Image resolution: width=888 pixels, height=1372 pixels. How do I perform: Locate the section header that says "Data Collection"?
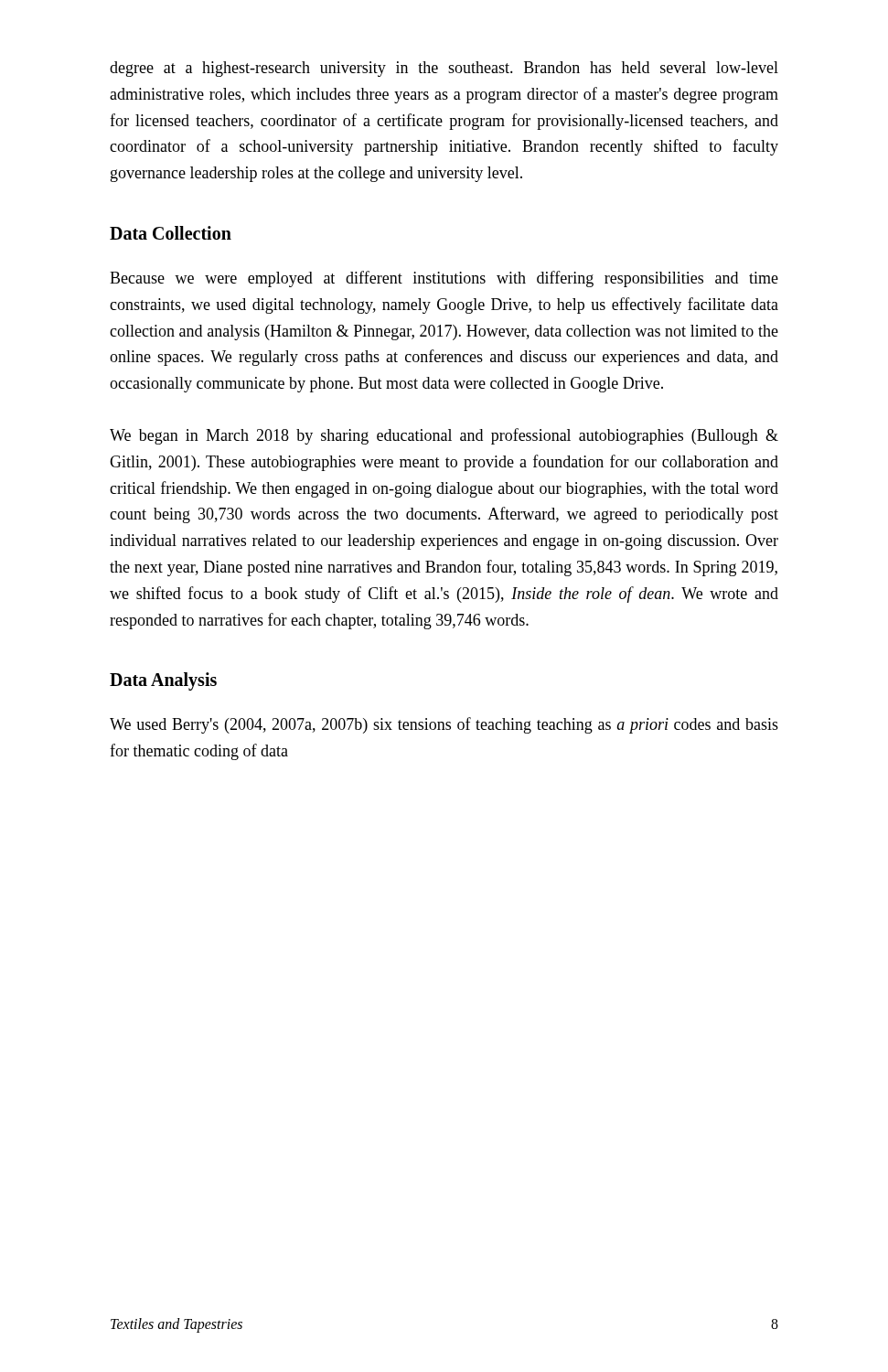[170, 233]
